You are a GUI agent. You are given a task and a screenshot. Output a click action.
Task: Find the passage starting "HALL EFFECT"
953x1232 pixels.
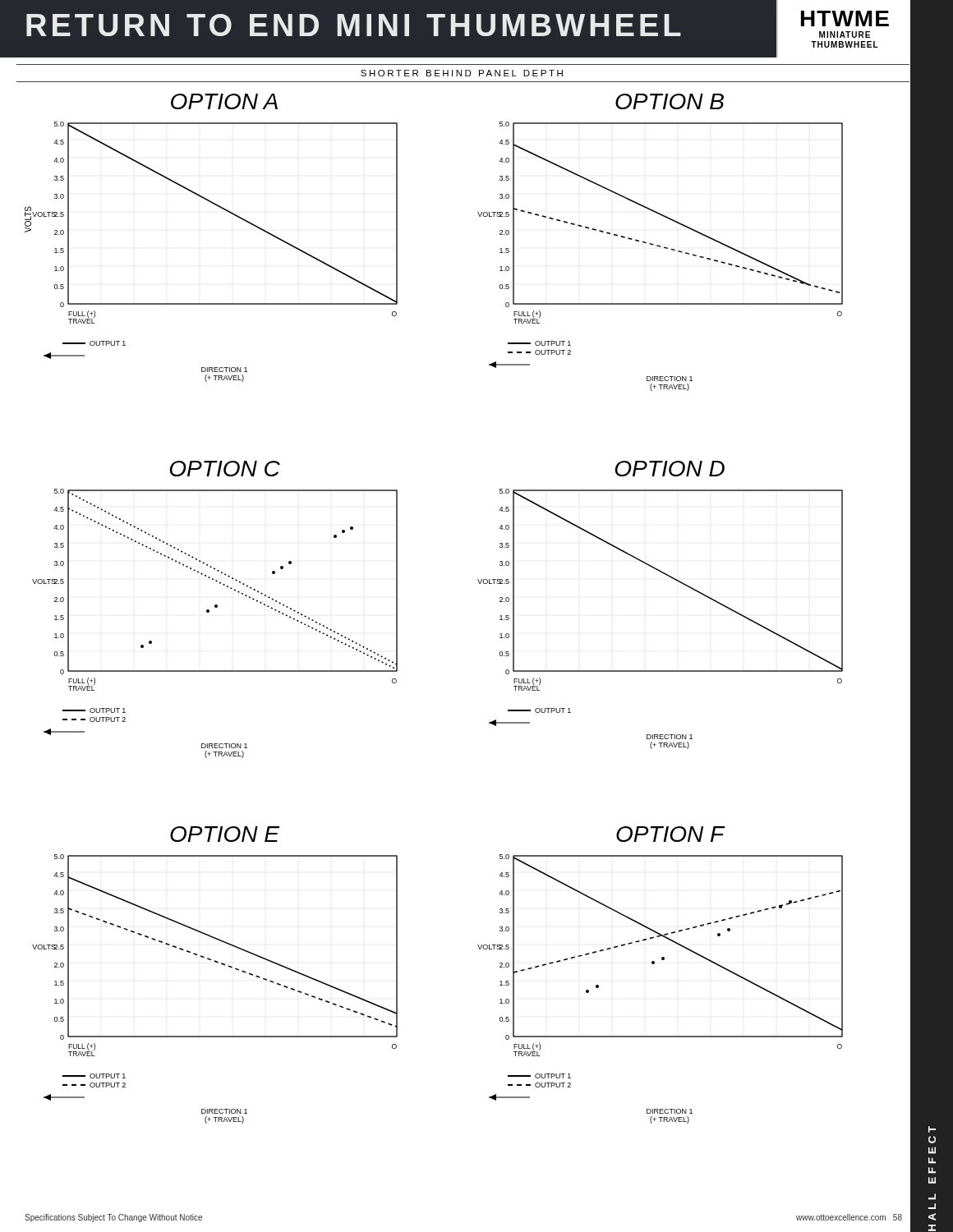click(x=932, y=1178)
